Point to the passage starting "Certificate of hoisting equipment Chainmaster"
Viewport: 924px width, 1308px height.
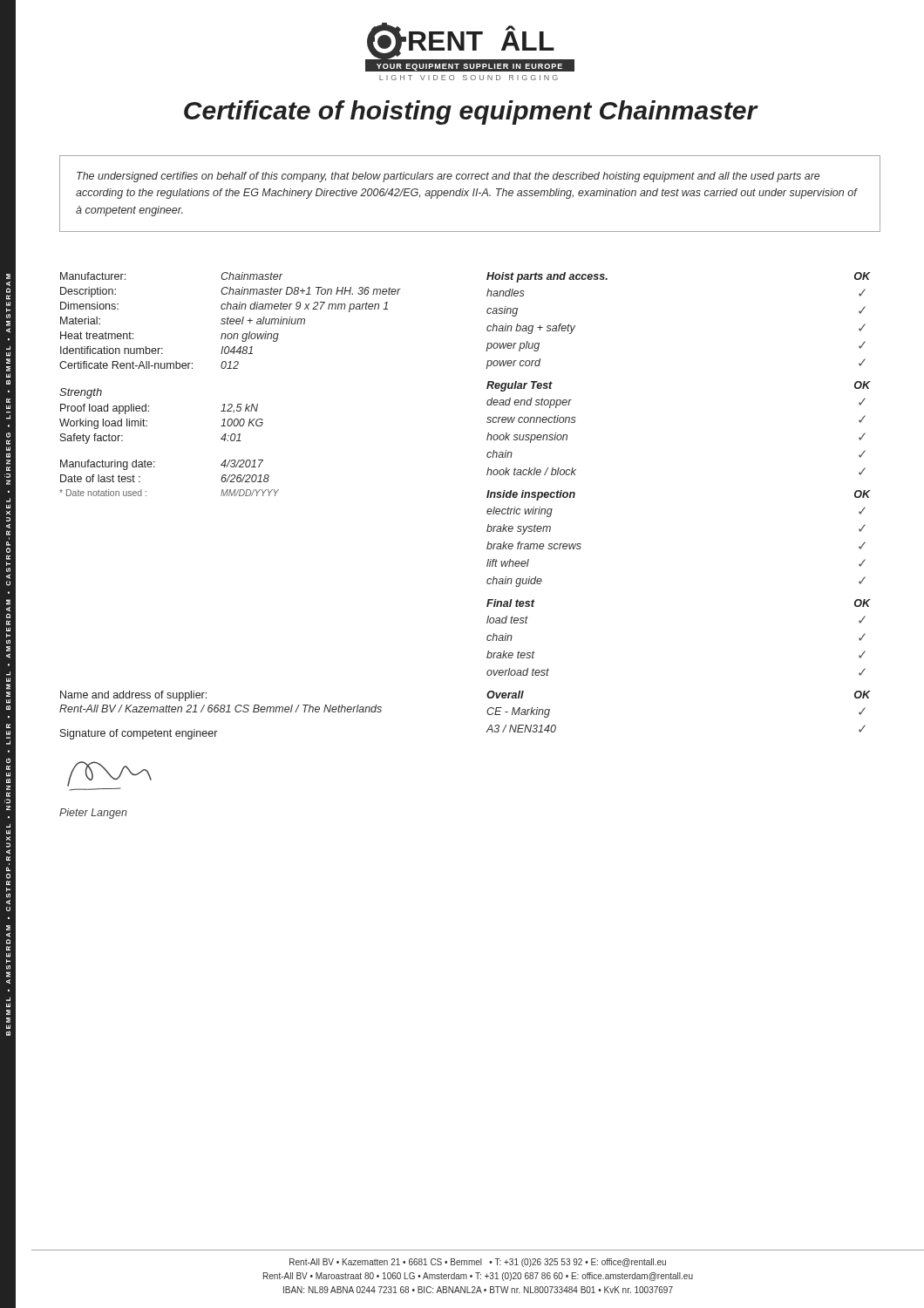pyautogui.click(x=470, y=110)
